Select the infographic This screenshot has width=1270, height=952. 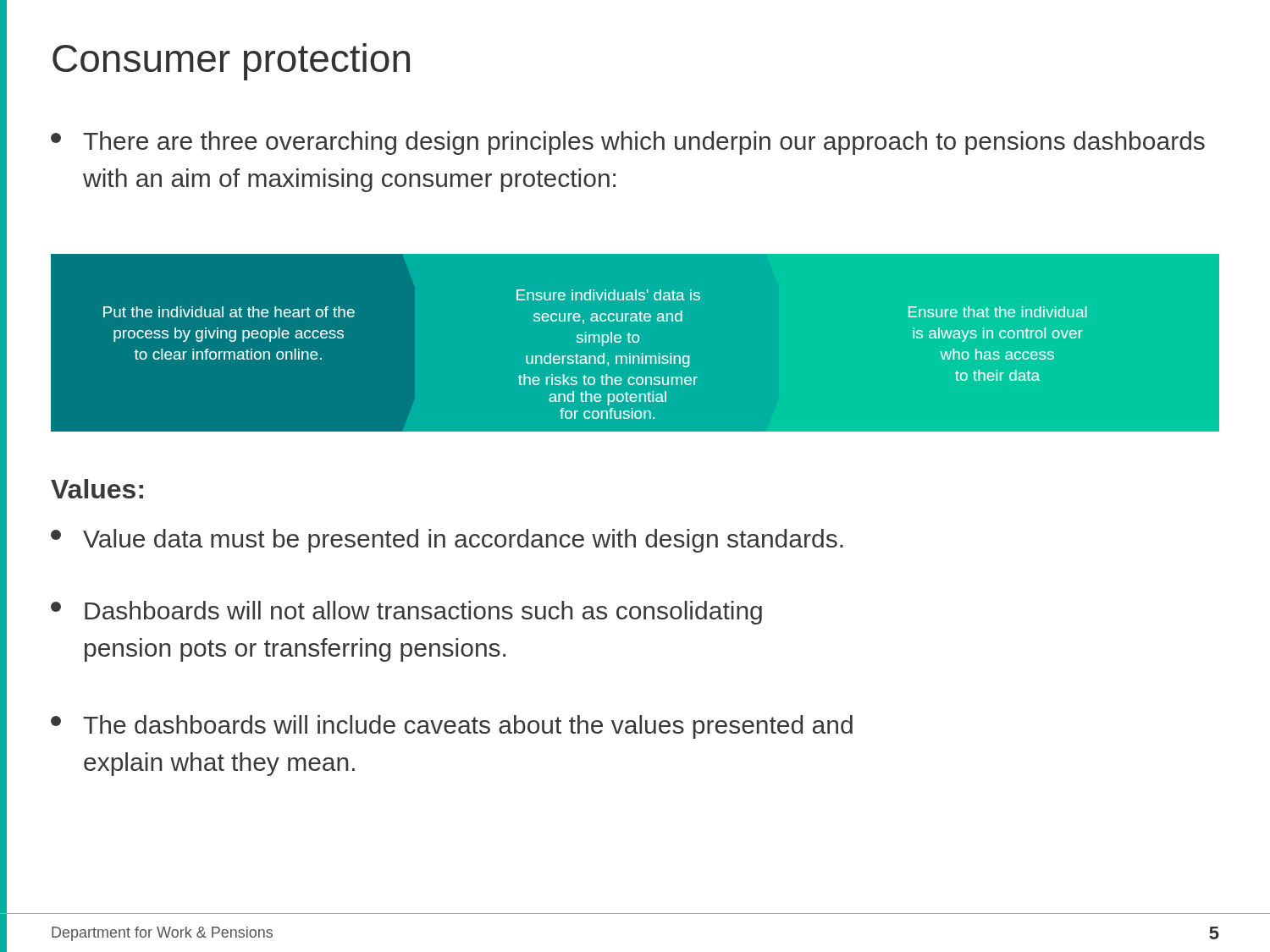635,343
